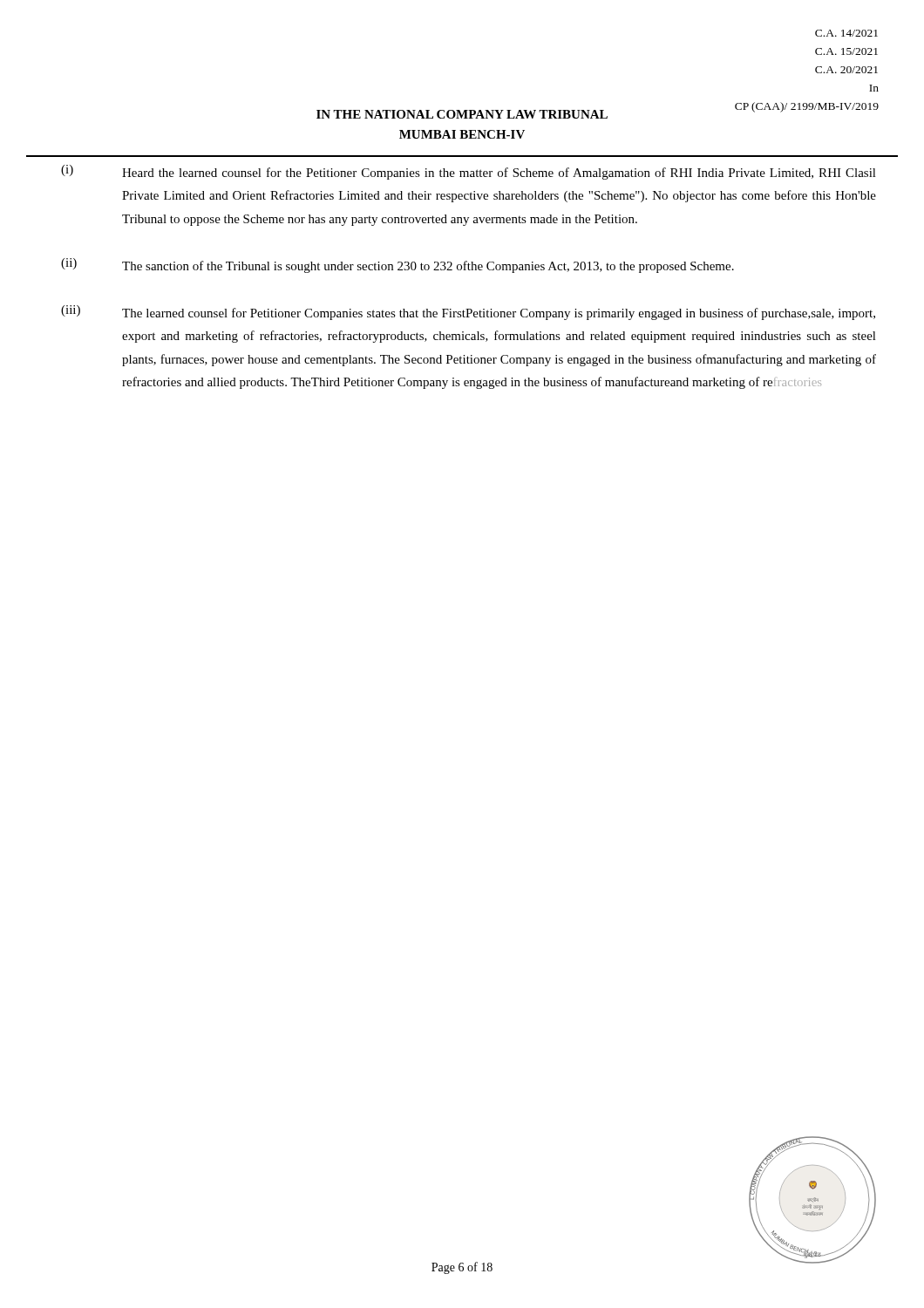The height and width of the screenshot is (1308, 924).
Task: Locate the text block starting "(ii) The sanction of the Tribunal is sought"
Action: coord(469,266)
